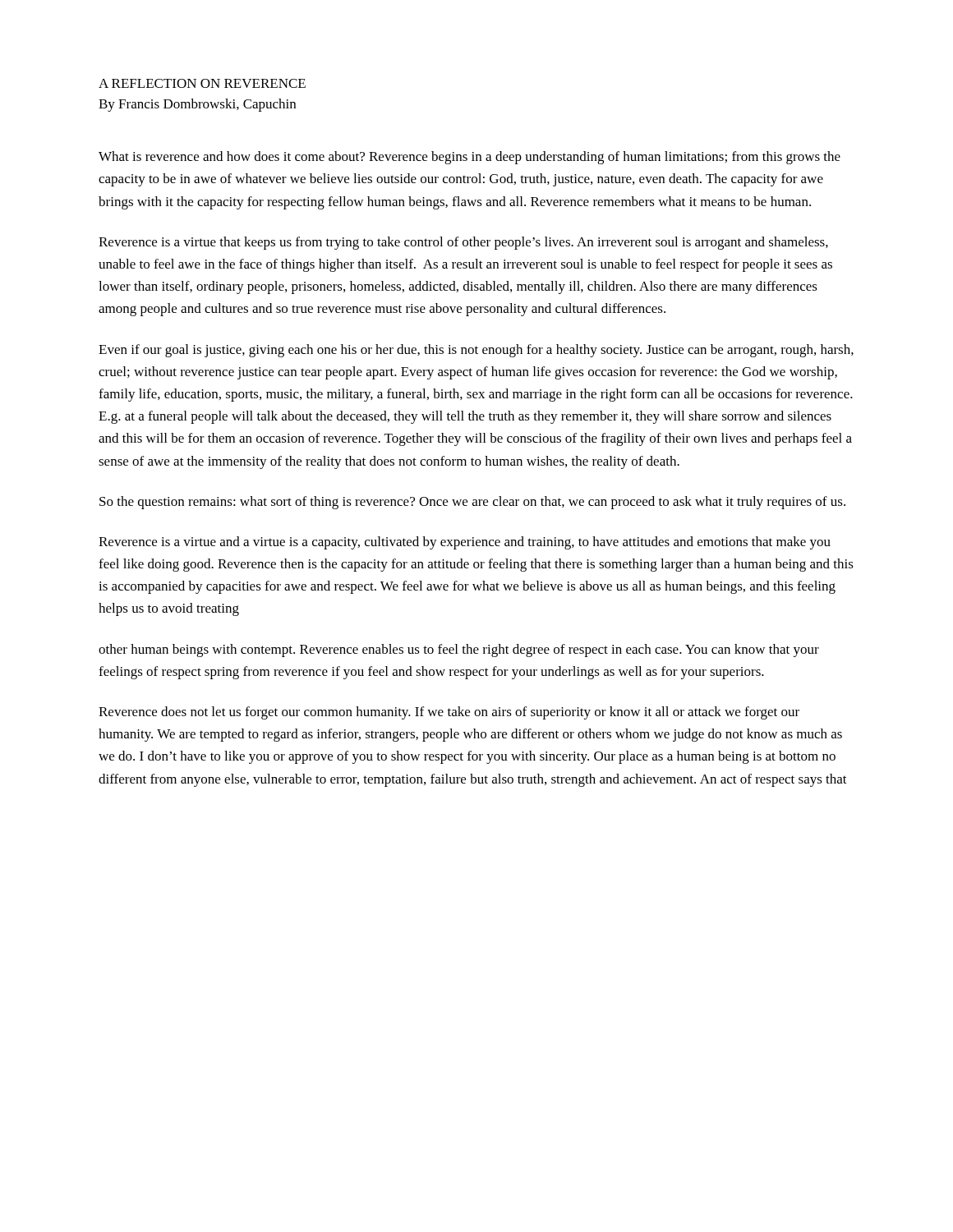The width and height of the screenshot is (953, 1232).
Task: Where is the passage that starts "What is reverence and how does it come"?
Action: click(470, 179)
